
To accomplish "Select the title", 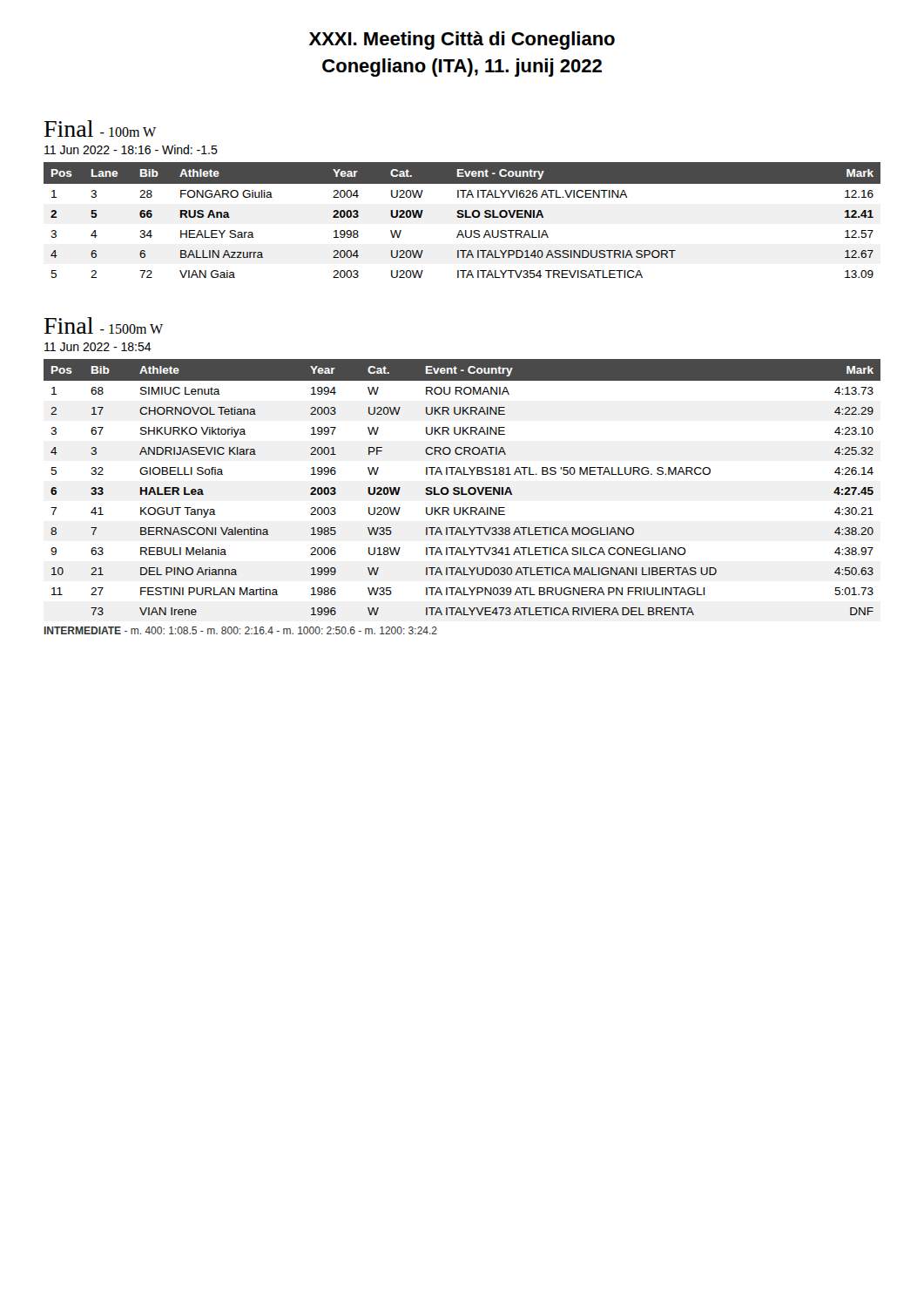I will (462, 53).
